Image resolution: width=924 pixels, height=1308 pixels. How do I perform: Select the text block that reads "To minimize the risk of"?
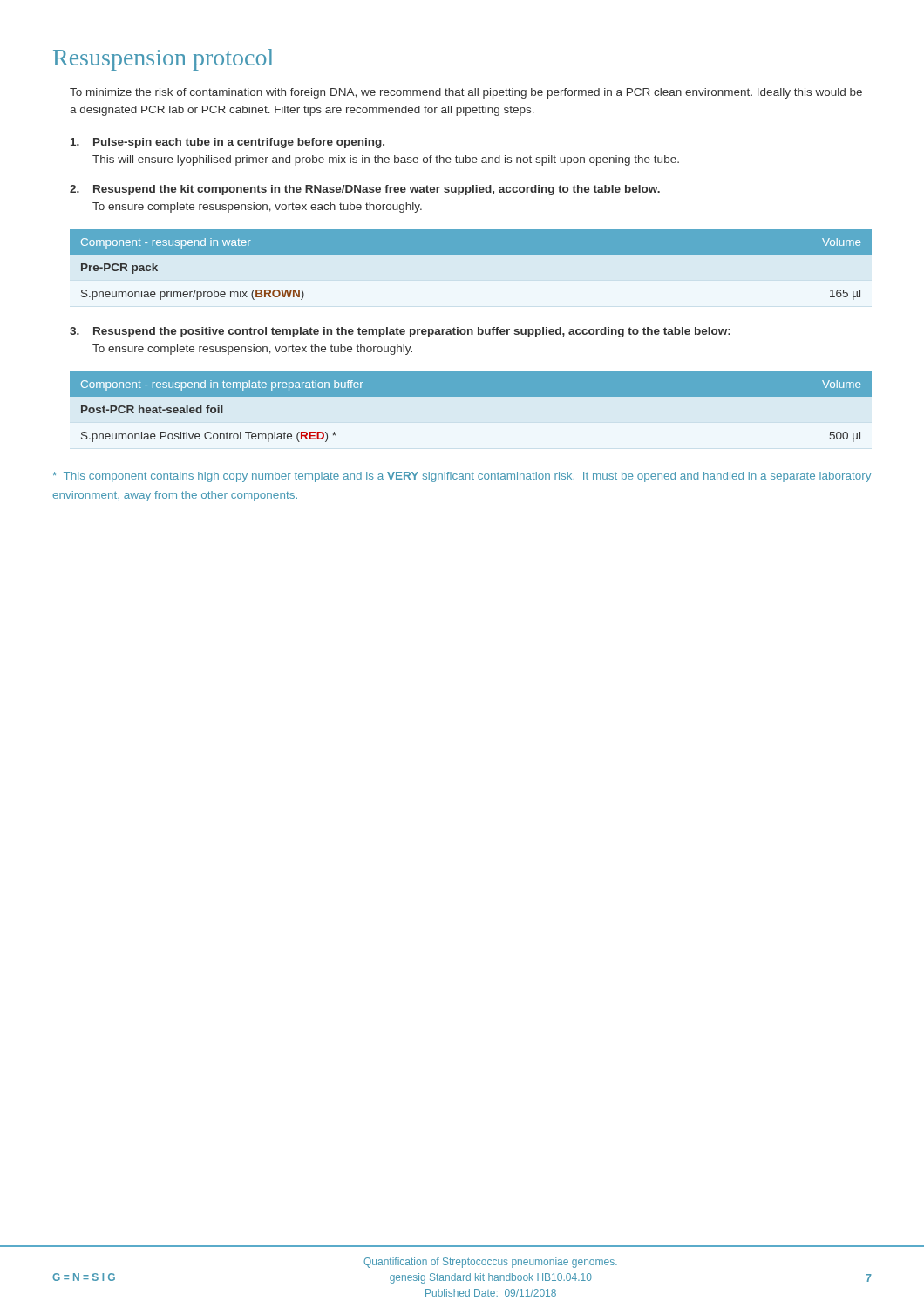(466, 101)
